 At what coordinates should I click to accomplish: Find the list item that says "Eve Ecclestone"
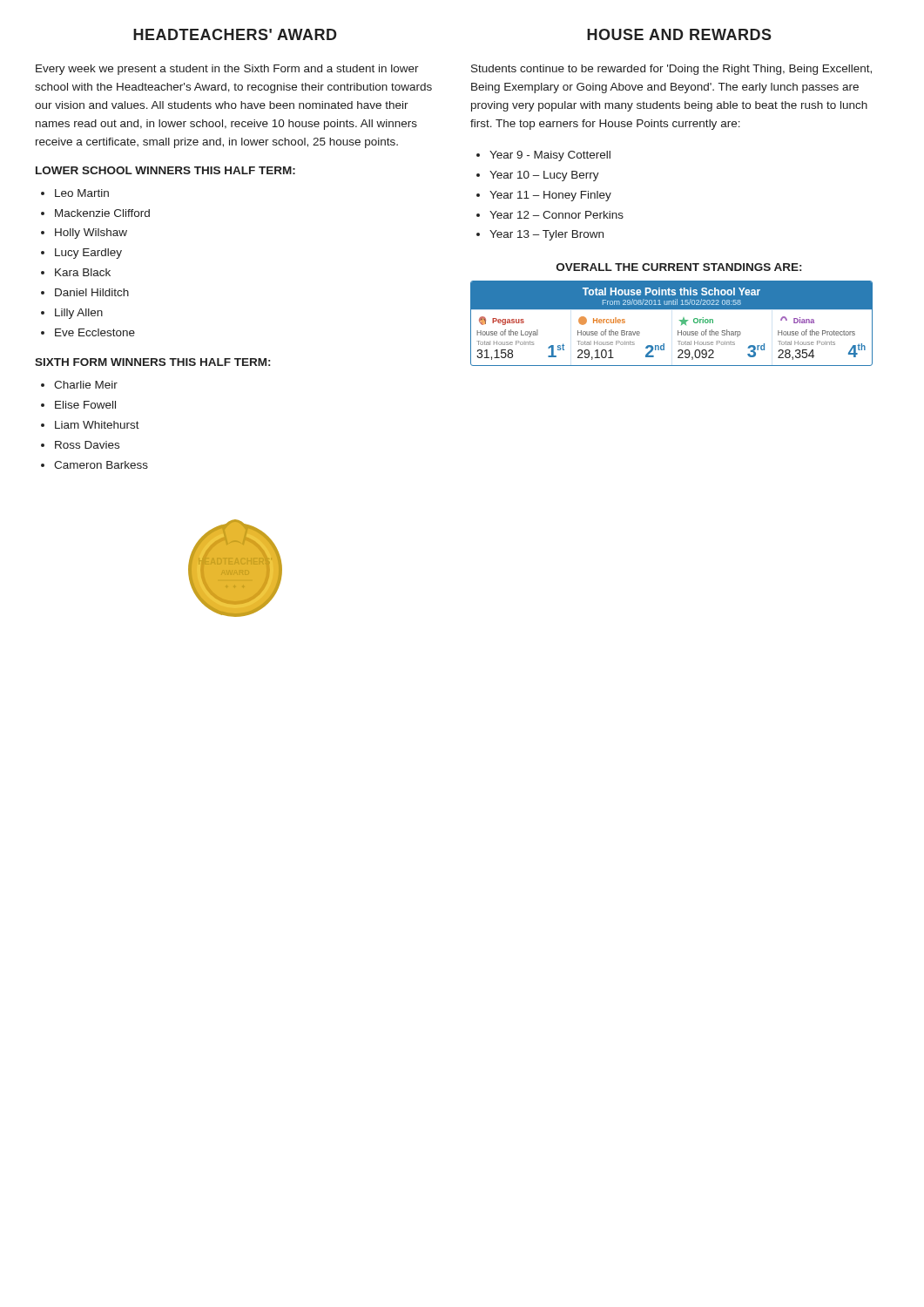point(94,333)
